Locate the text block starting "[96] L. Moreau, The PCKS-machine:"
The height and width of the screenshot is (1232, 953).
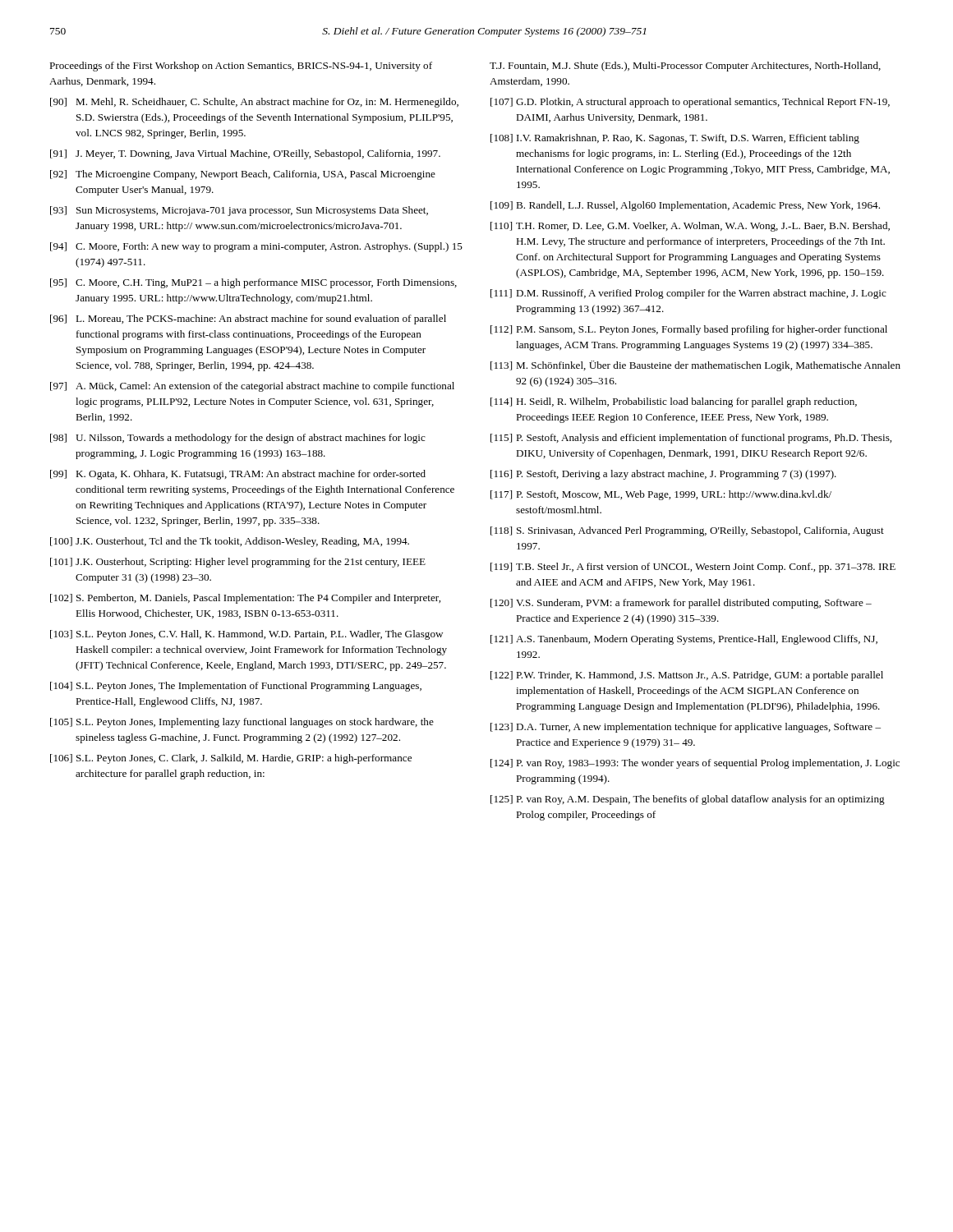(256, 342)
